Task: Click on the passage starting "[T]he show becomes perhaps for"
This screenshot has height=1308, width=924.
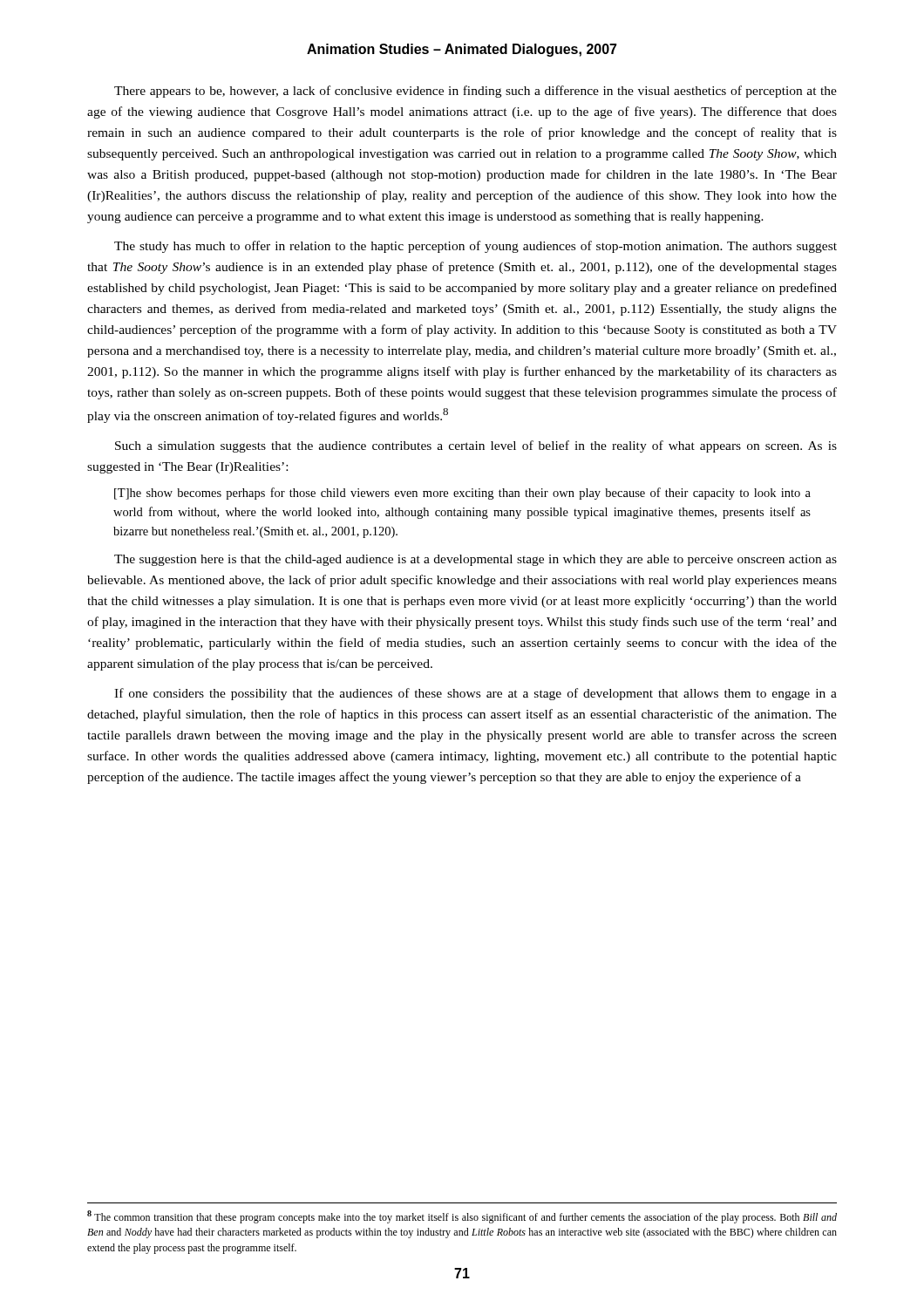Action: (462, 512)
